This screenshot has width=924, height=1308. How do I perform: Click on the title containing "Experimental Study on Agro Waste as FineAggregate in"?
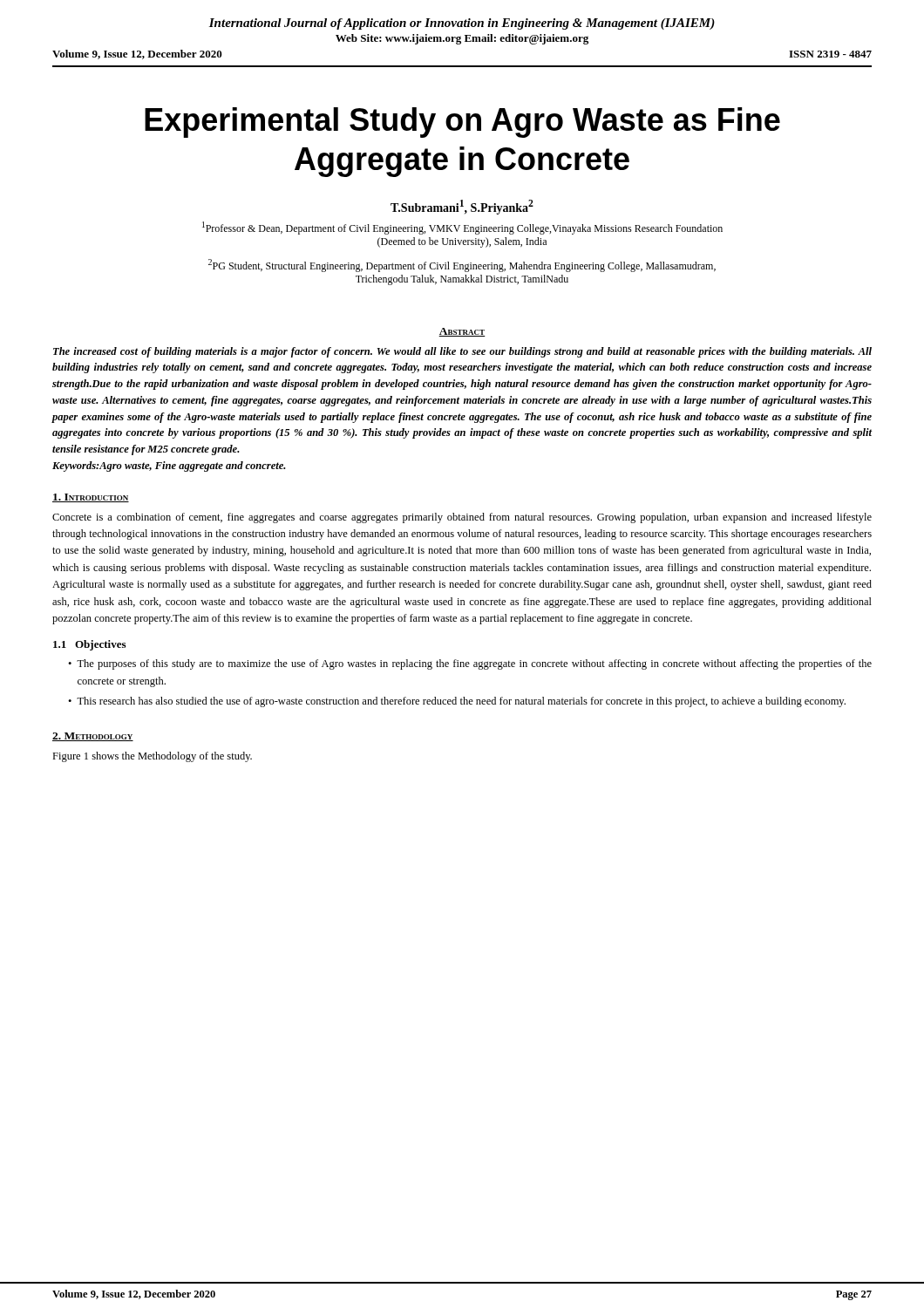(462, 139)
